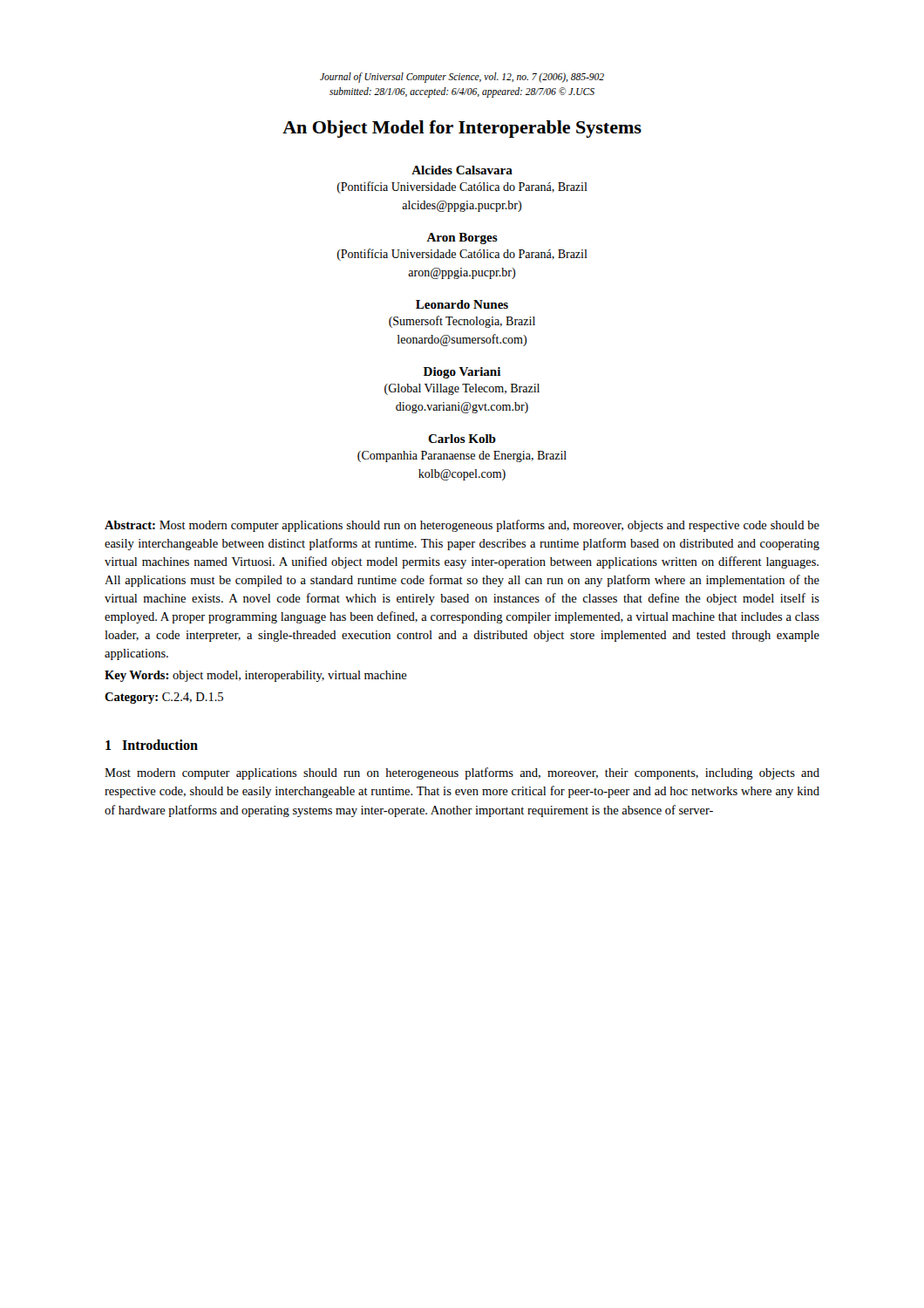Click on the text starting "Carlos Kolb (Companhia"

click(462, 457)
